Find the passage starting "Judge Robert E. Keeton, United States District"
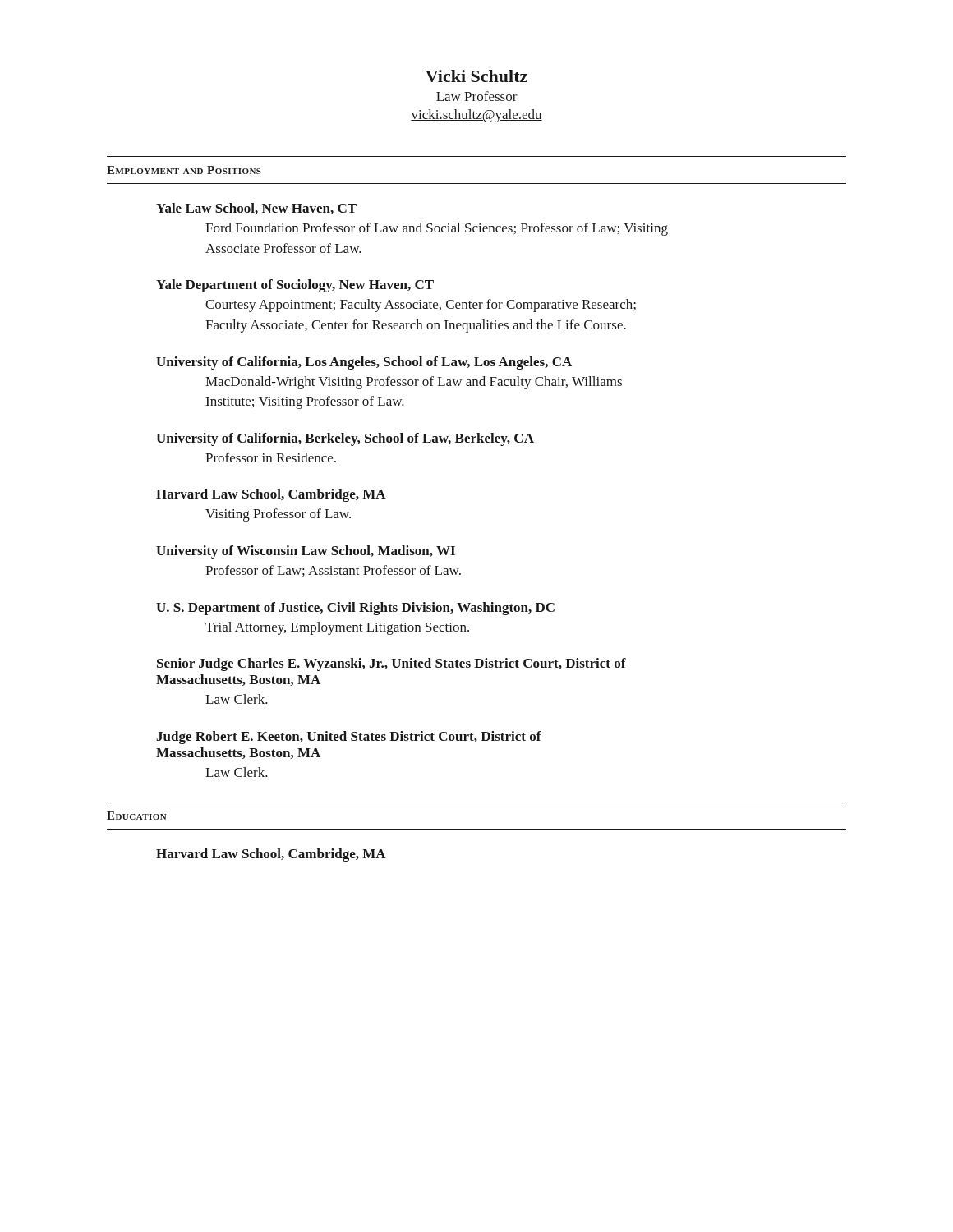Image resolution: width=953 pixels, height=1232 pixels. pos(349,738)
